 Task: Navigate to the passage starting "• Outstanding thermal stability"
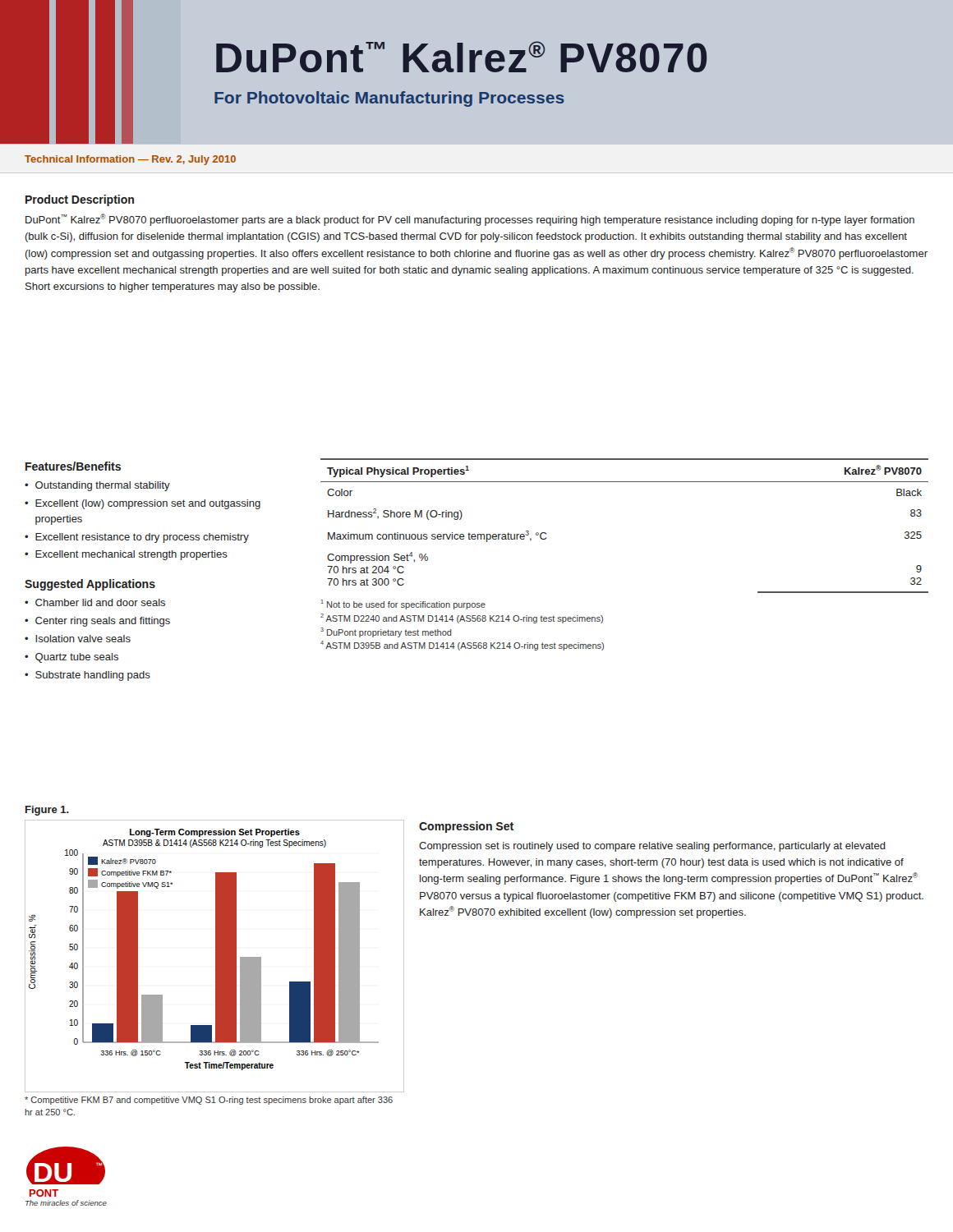(97, 486)
